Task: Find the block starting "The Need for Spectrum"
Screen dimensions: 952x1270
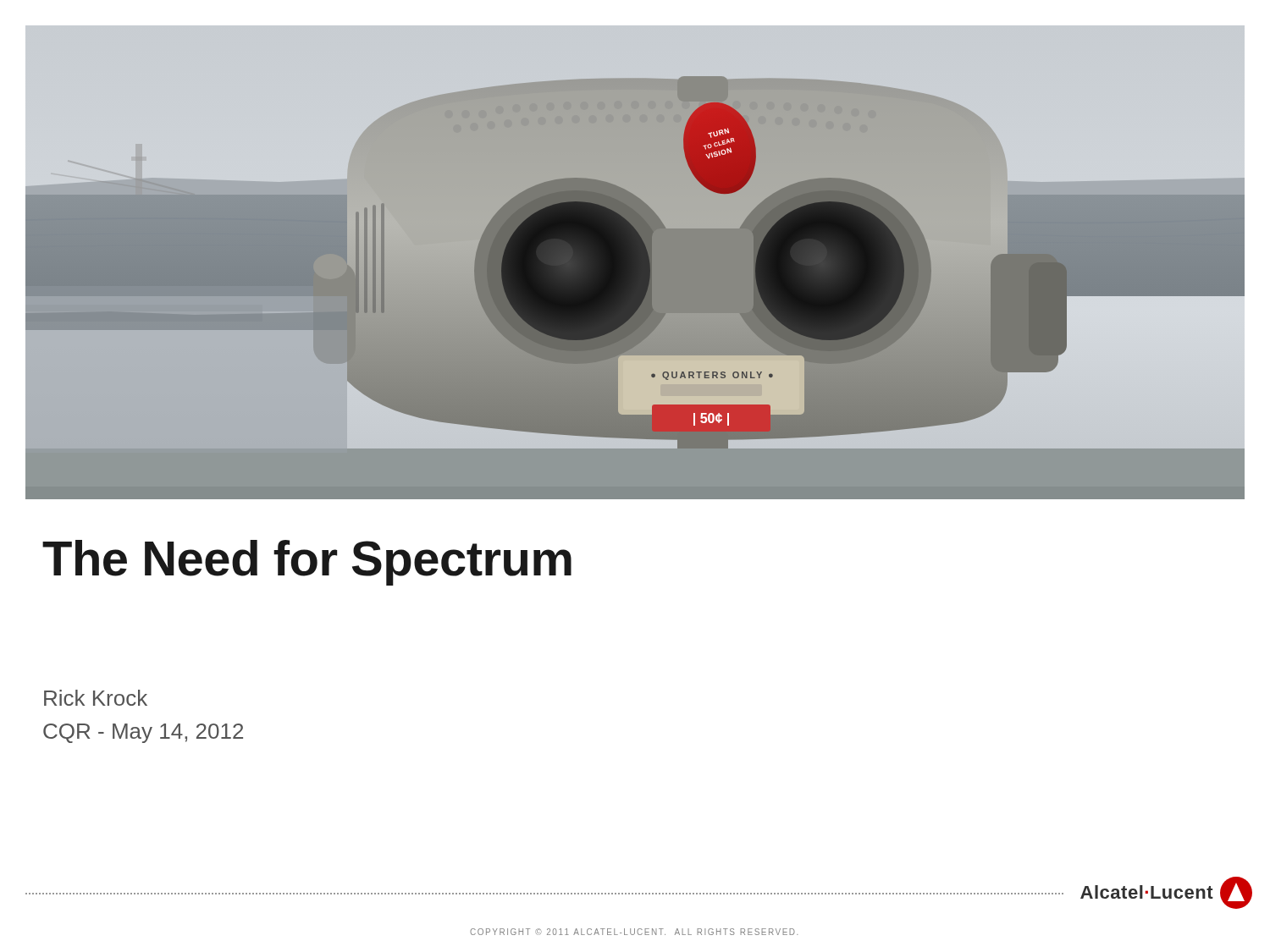Action: 308,558
